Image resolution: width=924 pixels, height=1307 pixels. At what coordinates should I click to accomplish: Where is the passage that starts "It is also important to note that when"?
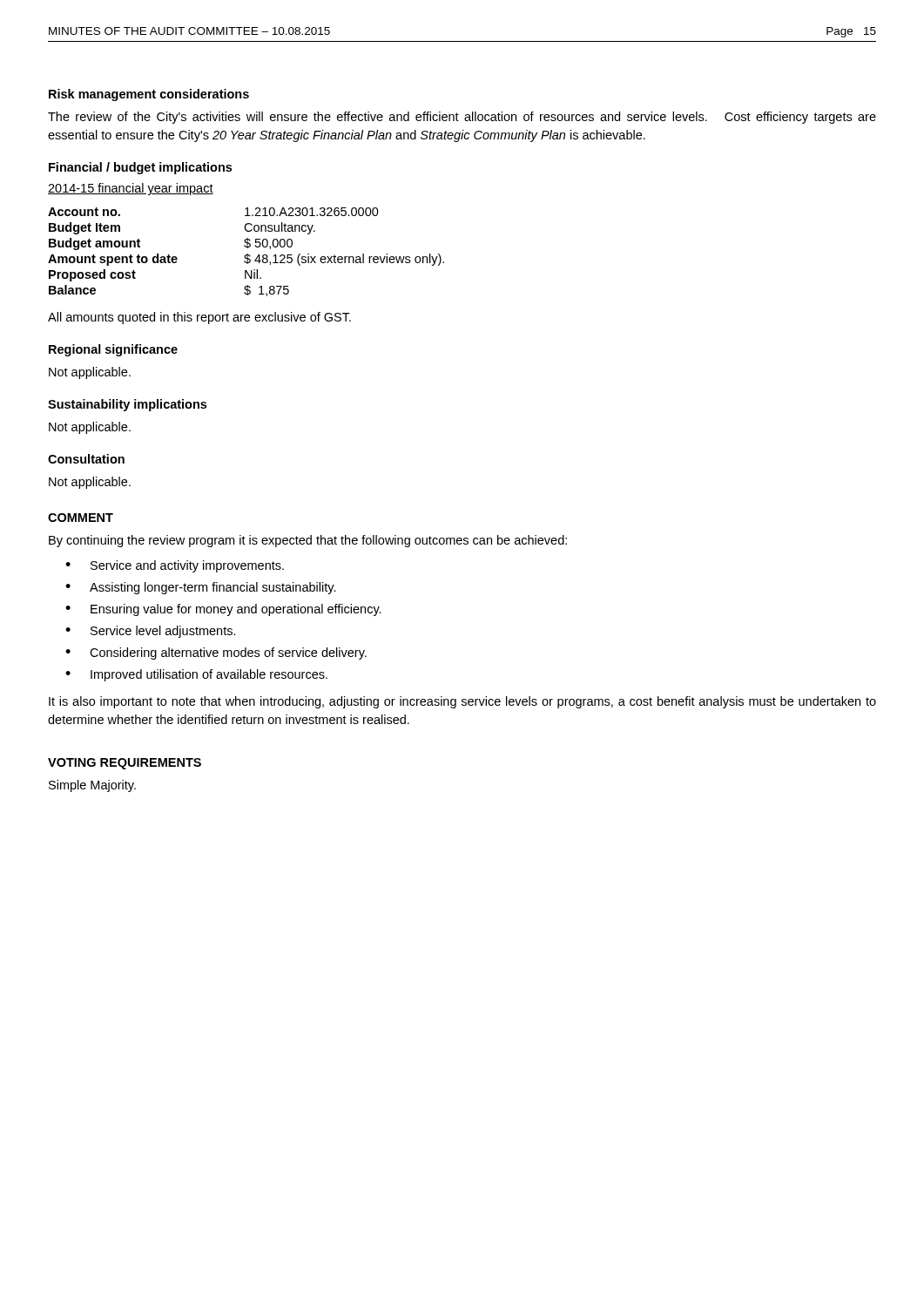(462, 711)
